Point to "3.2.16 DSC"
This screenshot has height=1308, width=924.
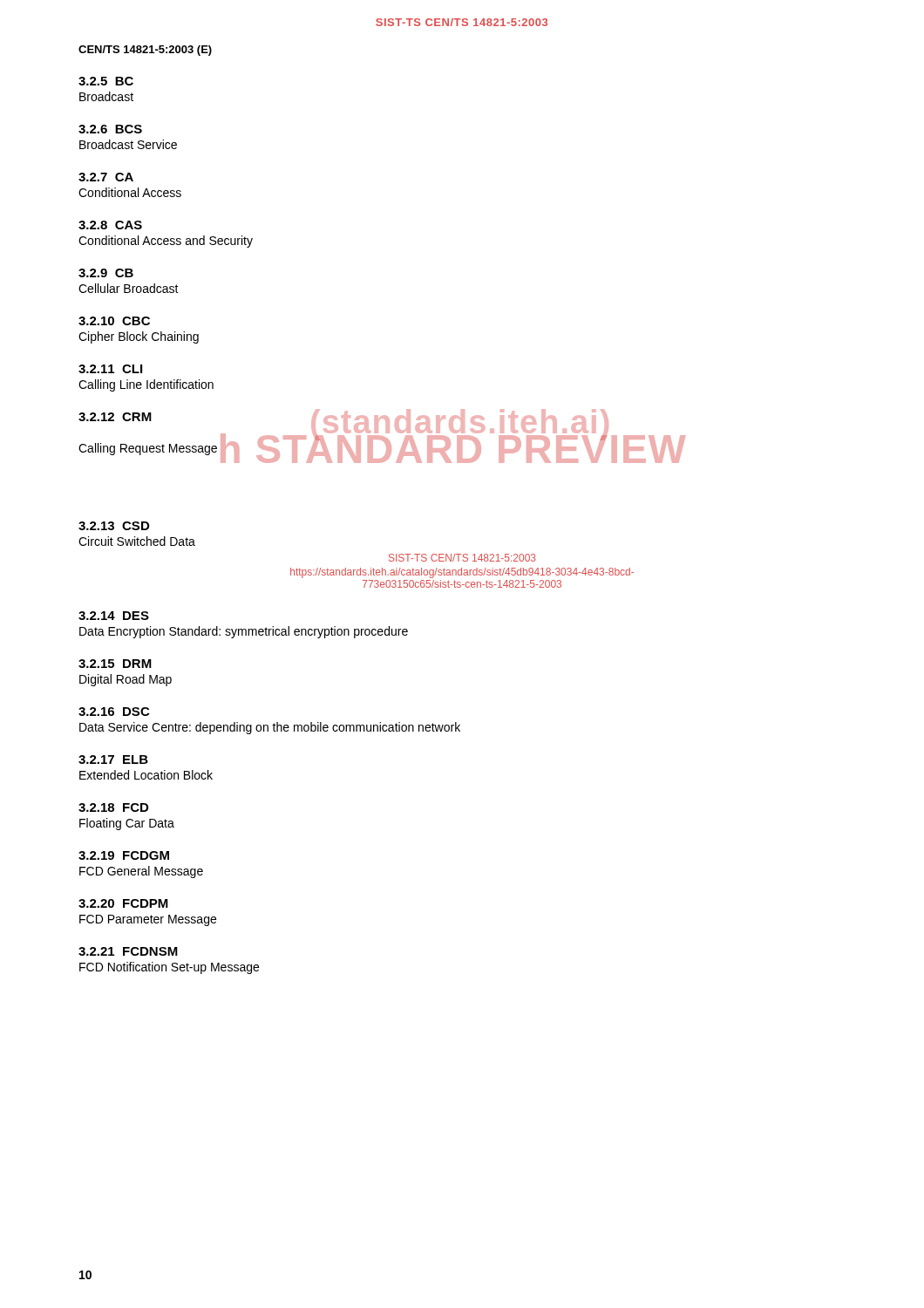[x=114, y=711]
